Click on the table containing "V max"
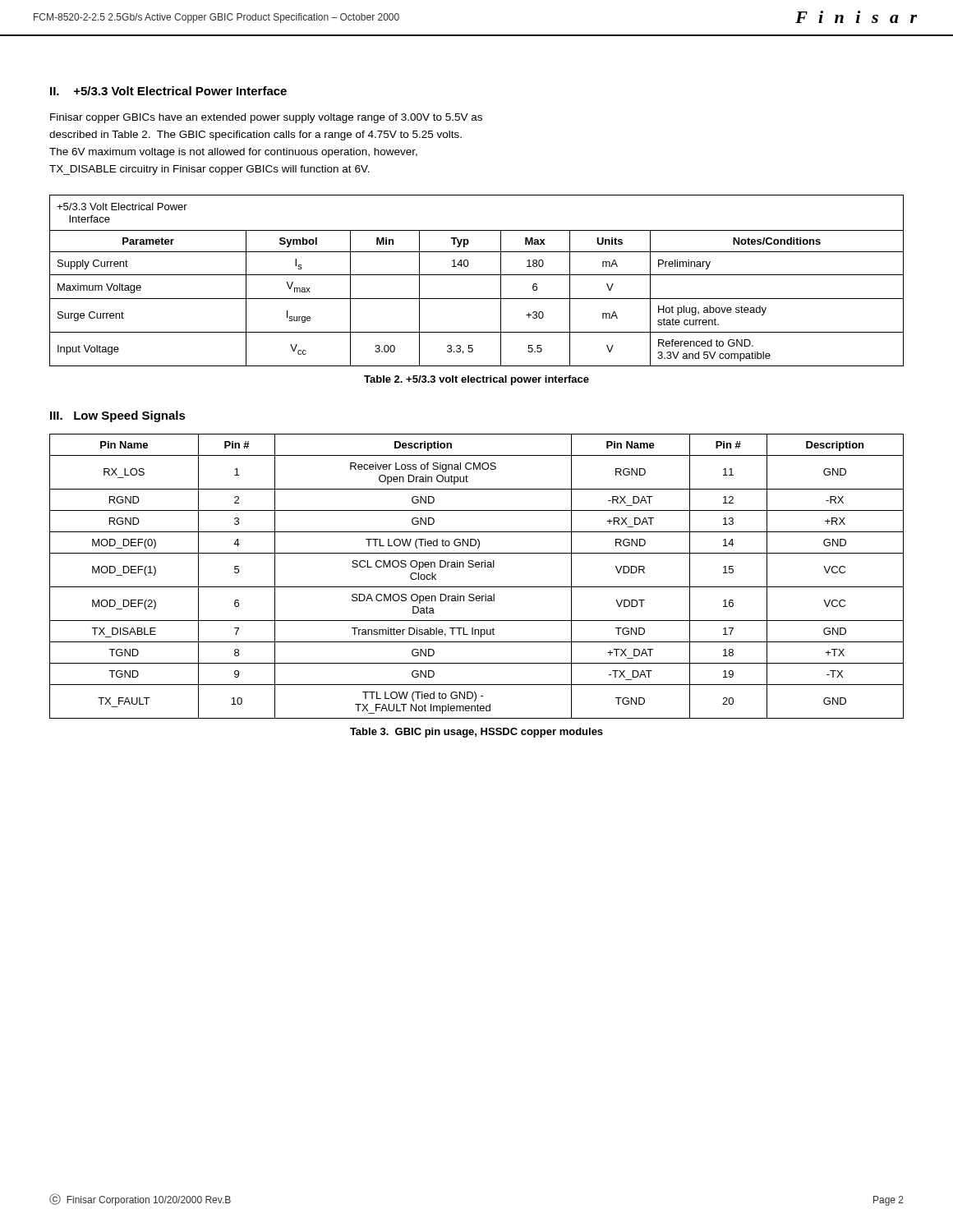This screenshot has width=953, height=1232. (476, 280)
